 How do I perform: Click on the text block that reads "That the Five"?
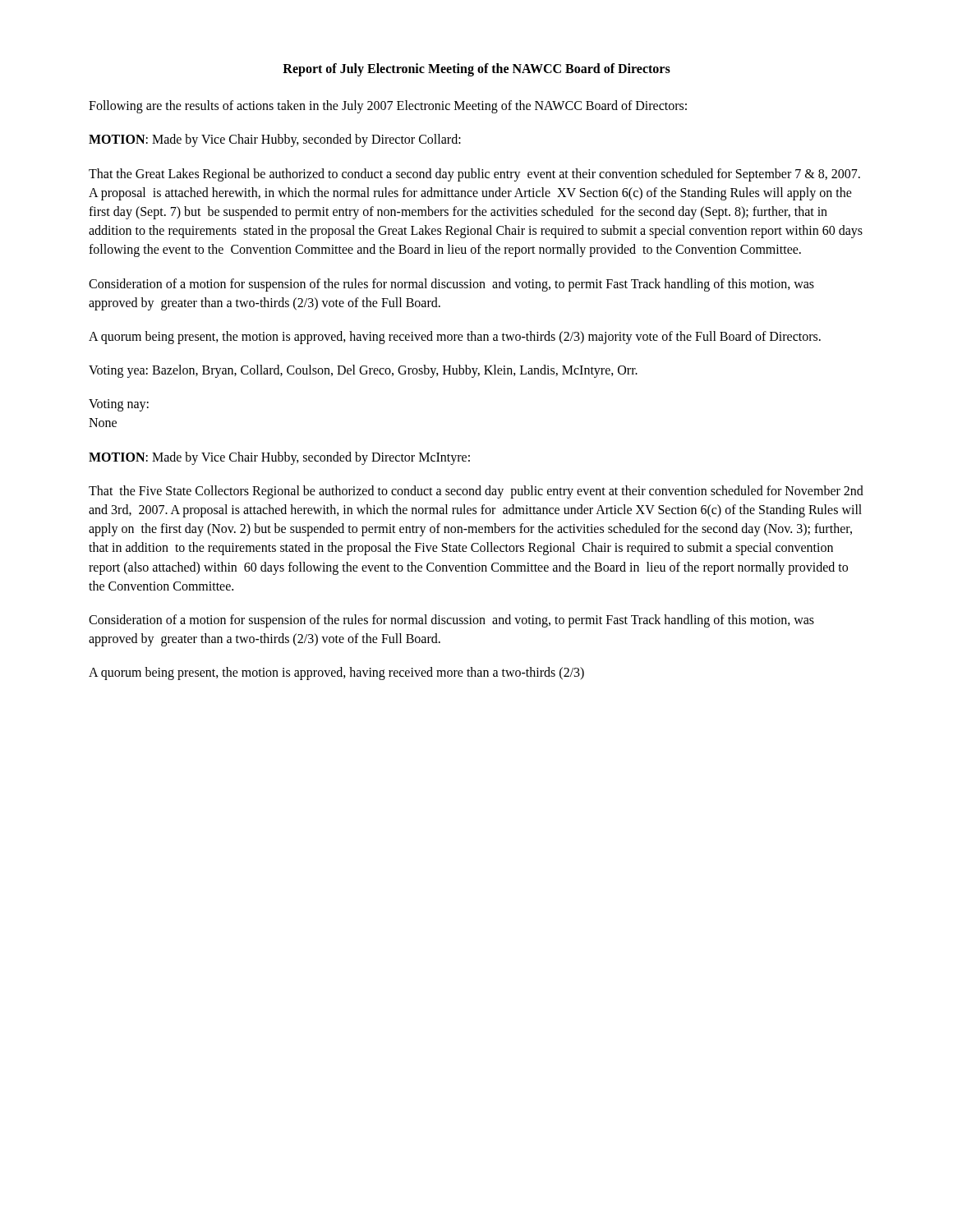click(476, 538)
